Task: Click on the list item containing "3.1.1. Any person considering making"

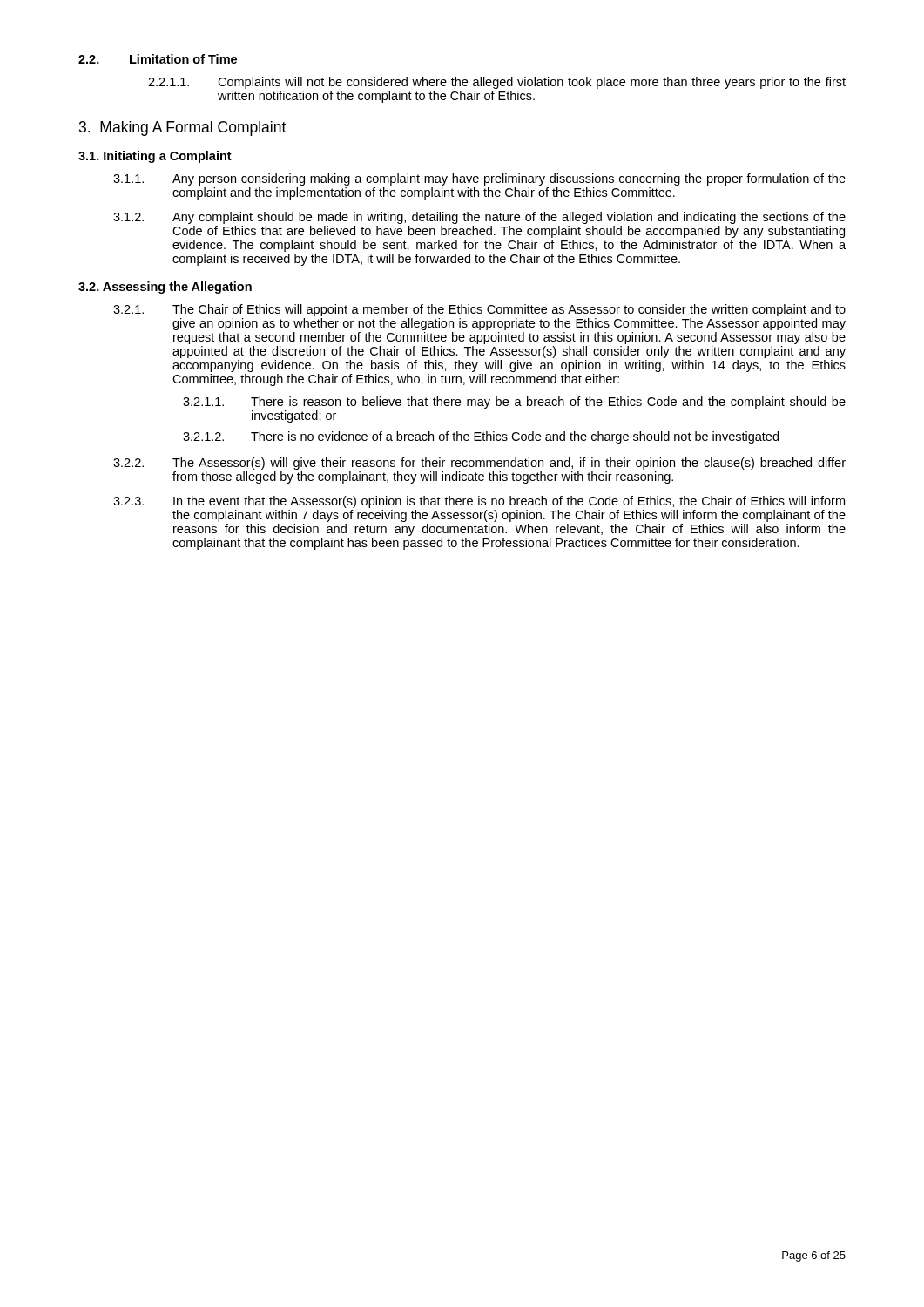Action: [x=479, y=186]
